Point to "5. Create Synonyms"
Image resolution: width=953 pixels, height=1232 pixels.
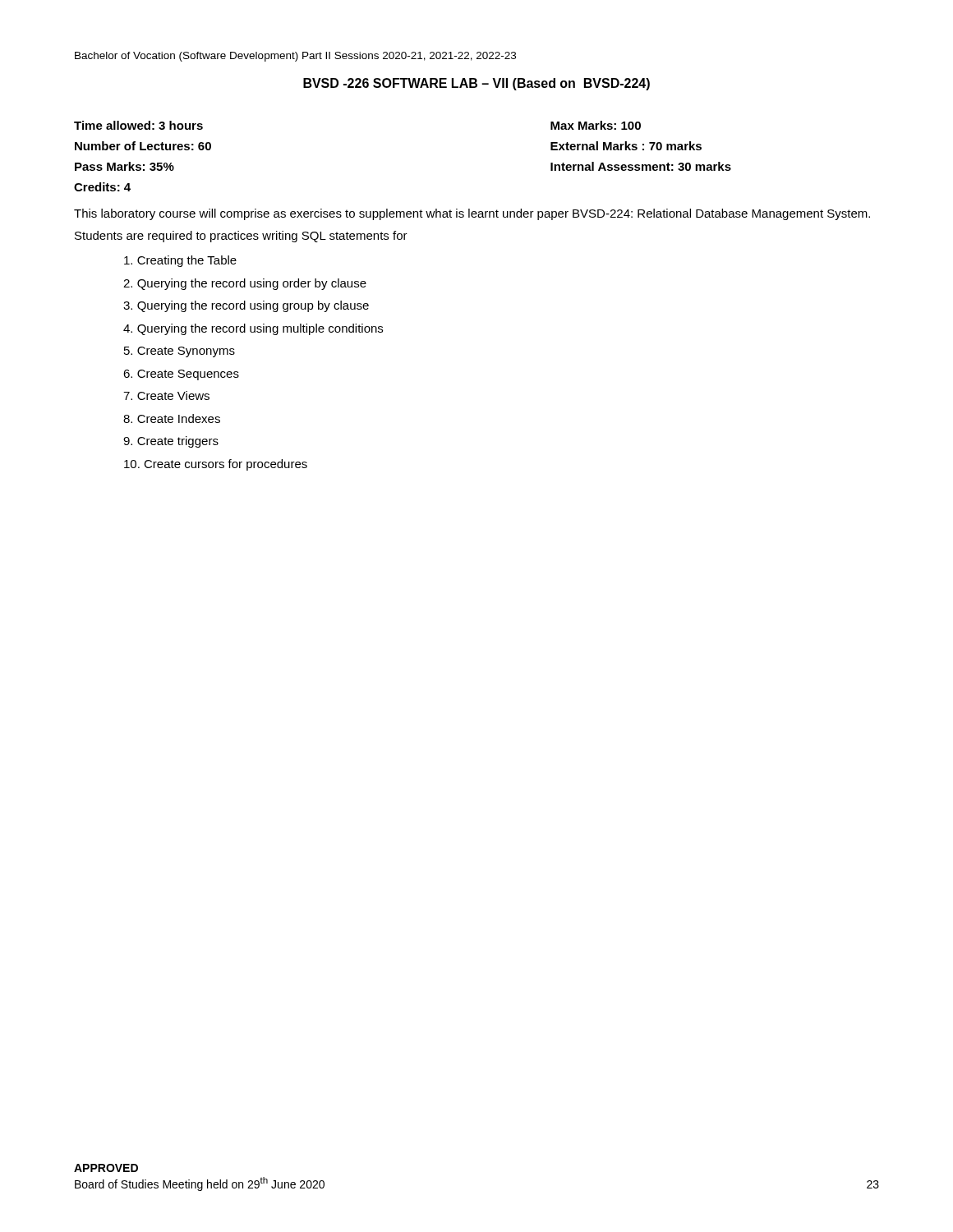179,350
